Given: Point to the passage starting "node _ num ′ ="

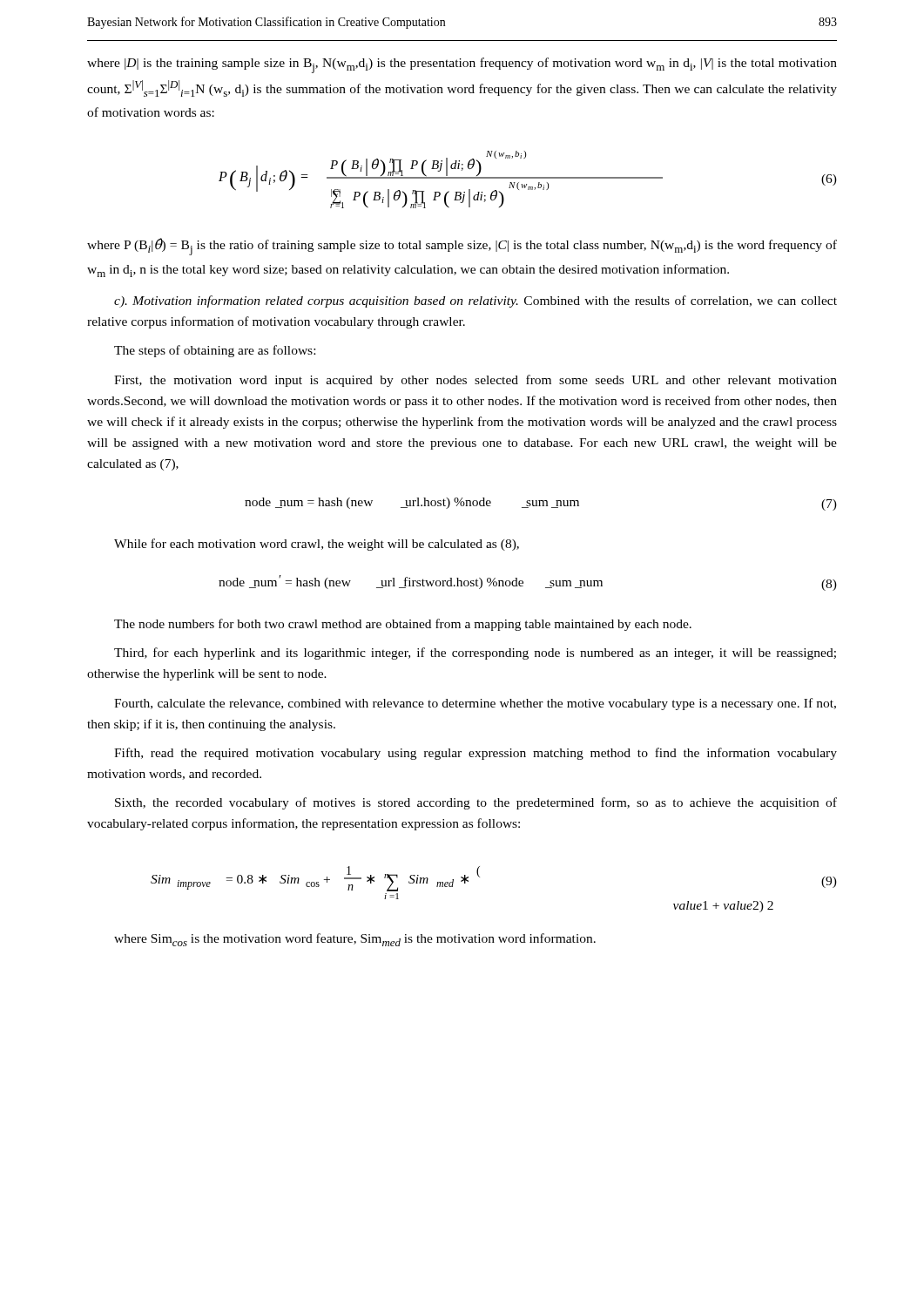Looking at the screenshot, I should (x=462, y=584).
